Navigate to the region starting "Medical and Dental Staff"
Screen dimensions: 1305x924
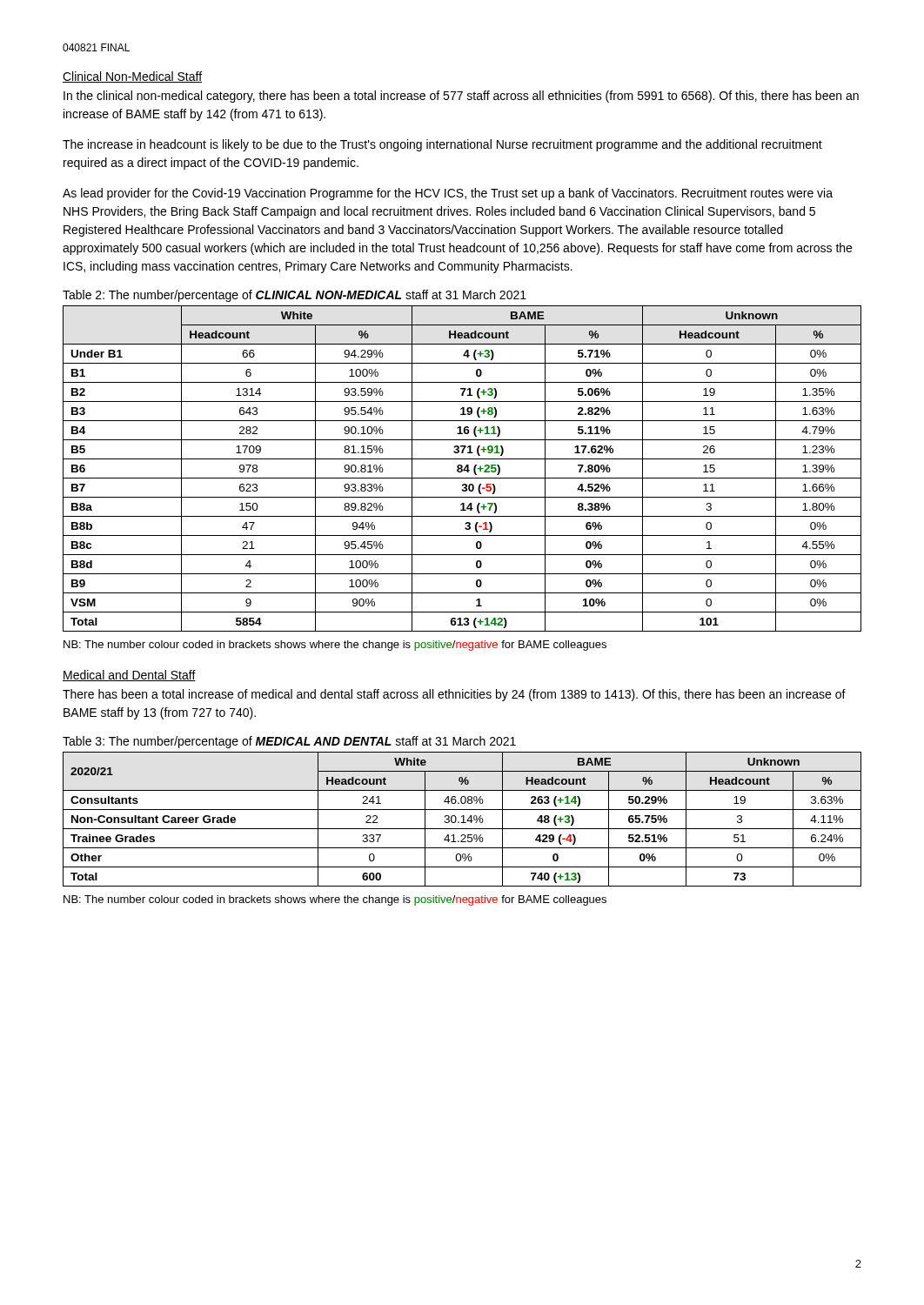(129, 675)
